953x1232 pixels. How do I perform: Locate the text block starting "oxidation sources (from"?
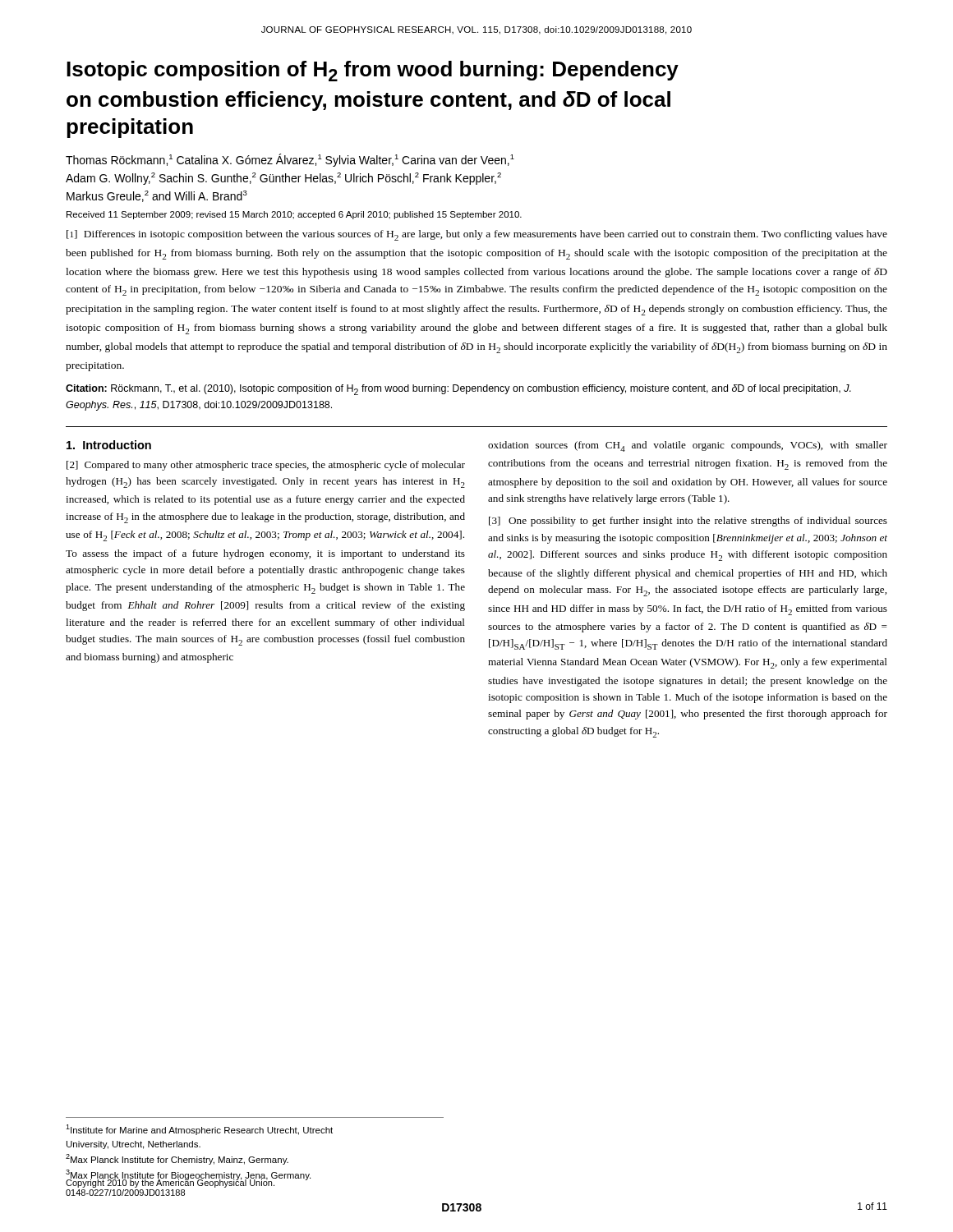pos(688,471)
